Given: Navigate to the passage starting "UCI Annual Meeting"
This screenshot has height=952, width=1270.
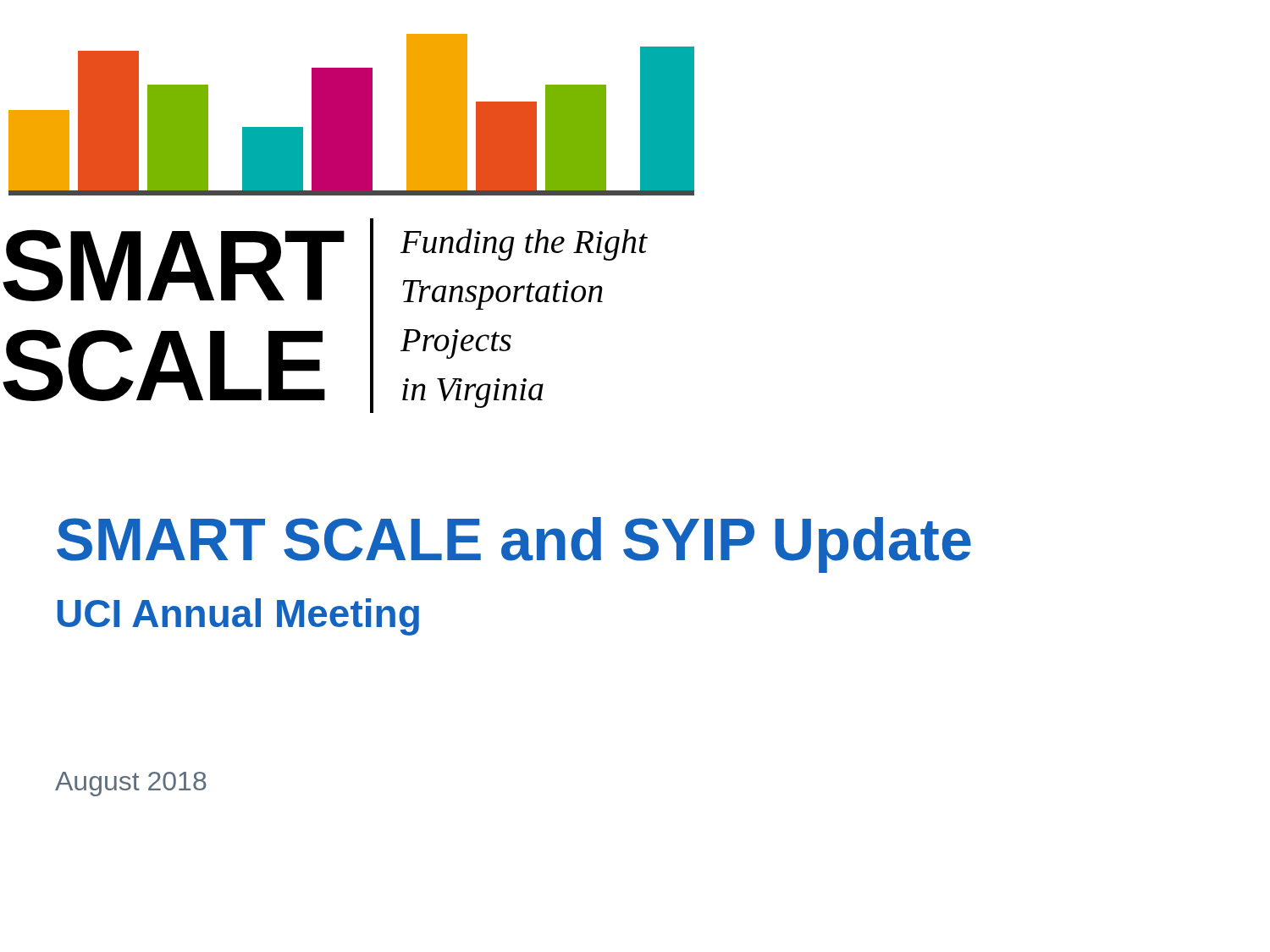Looking at the screenshot, I should (x=238, y=614).
